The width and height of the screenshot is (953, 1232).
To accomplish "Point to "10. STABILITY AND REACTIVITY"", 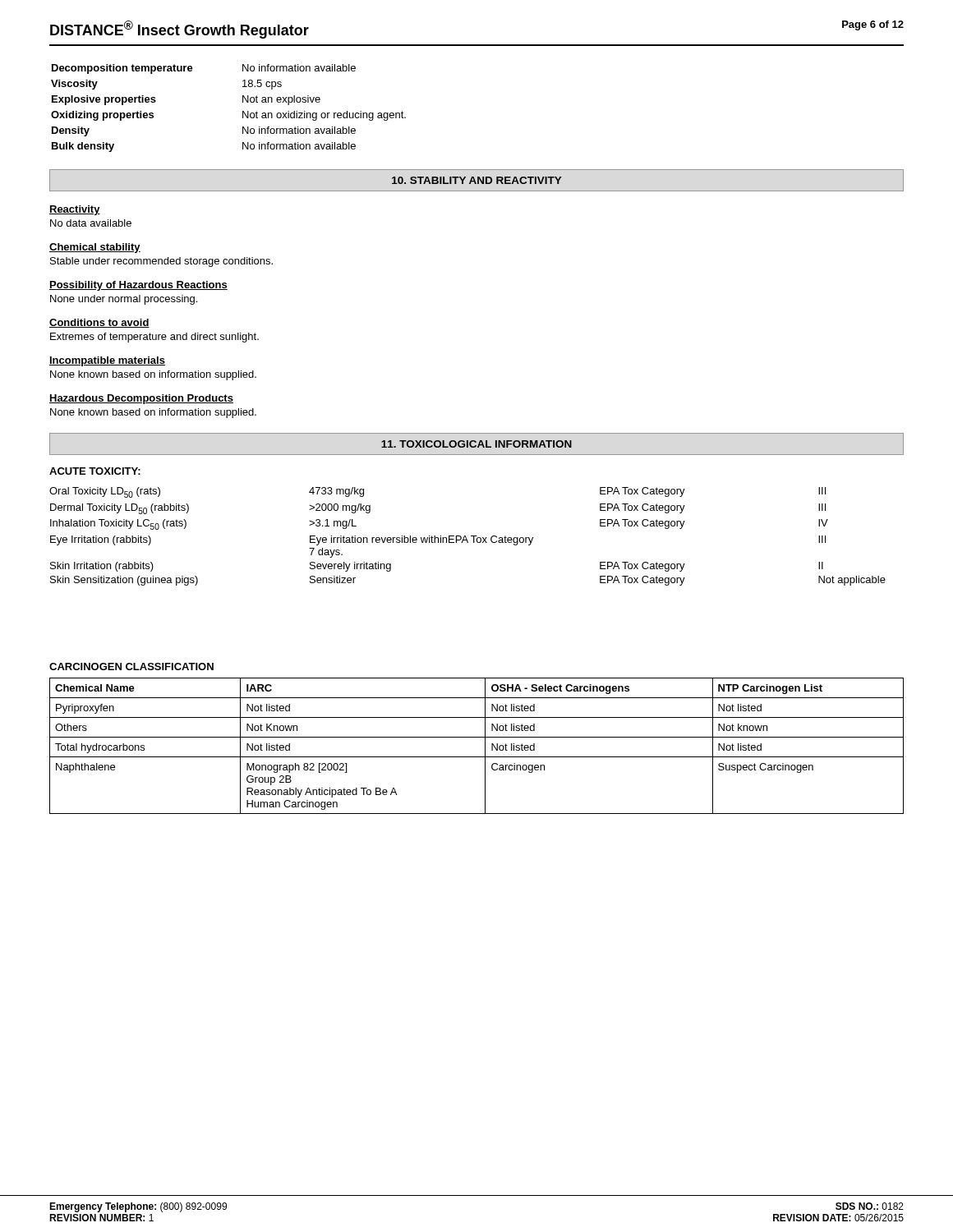I will point(476,180).
